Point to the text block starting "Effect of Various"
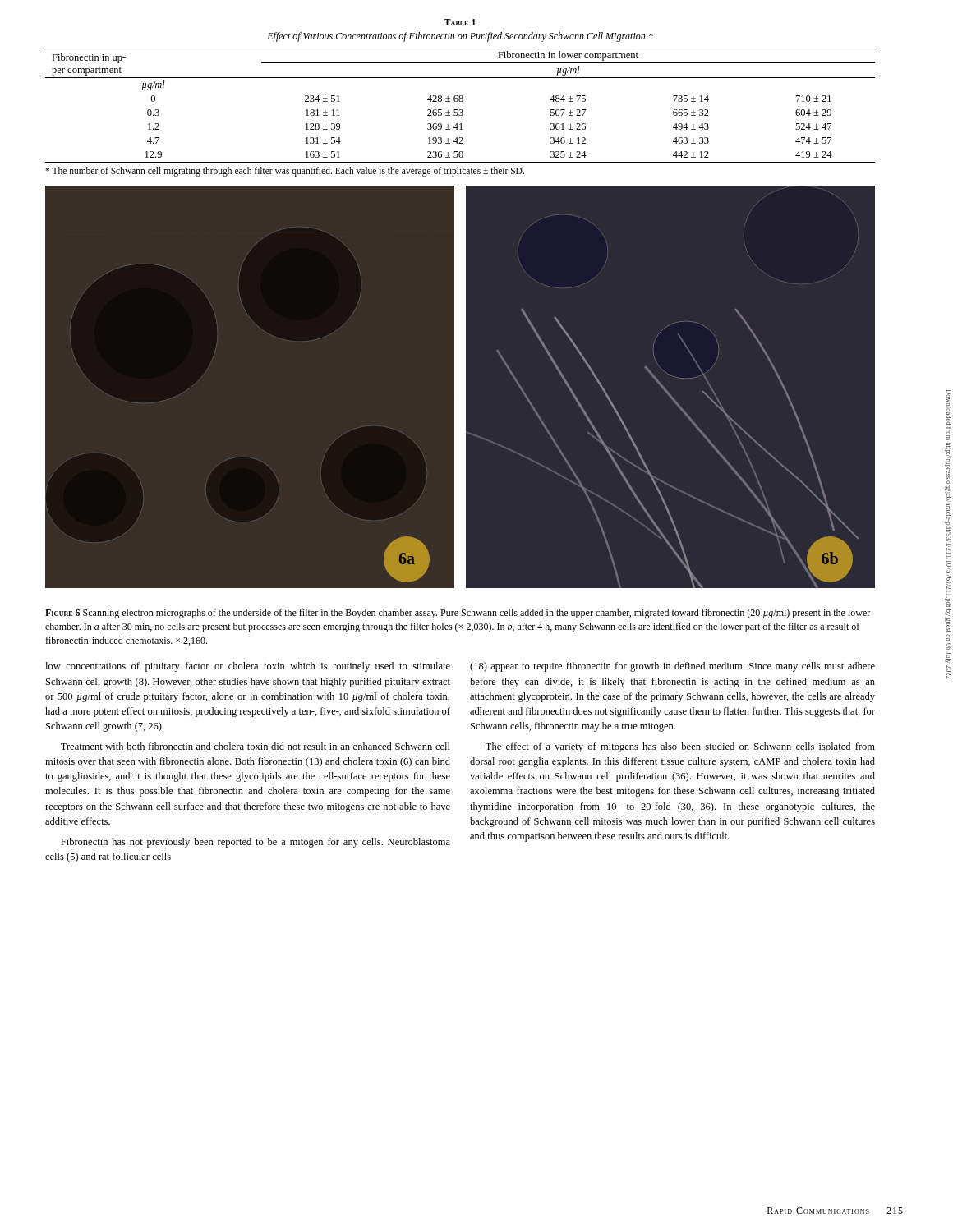953x1232 pixels. (x=460, y=36)
